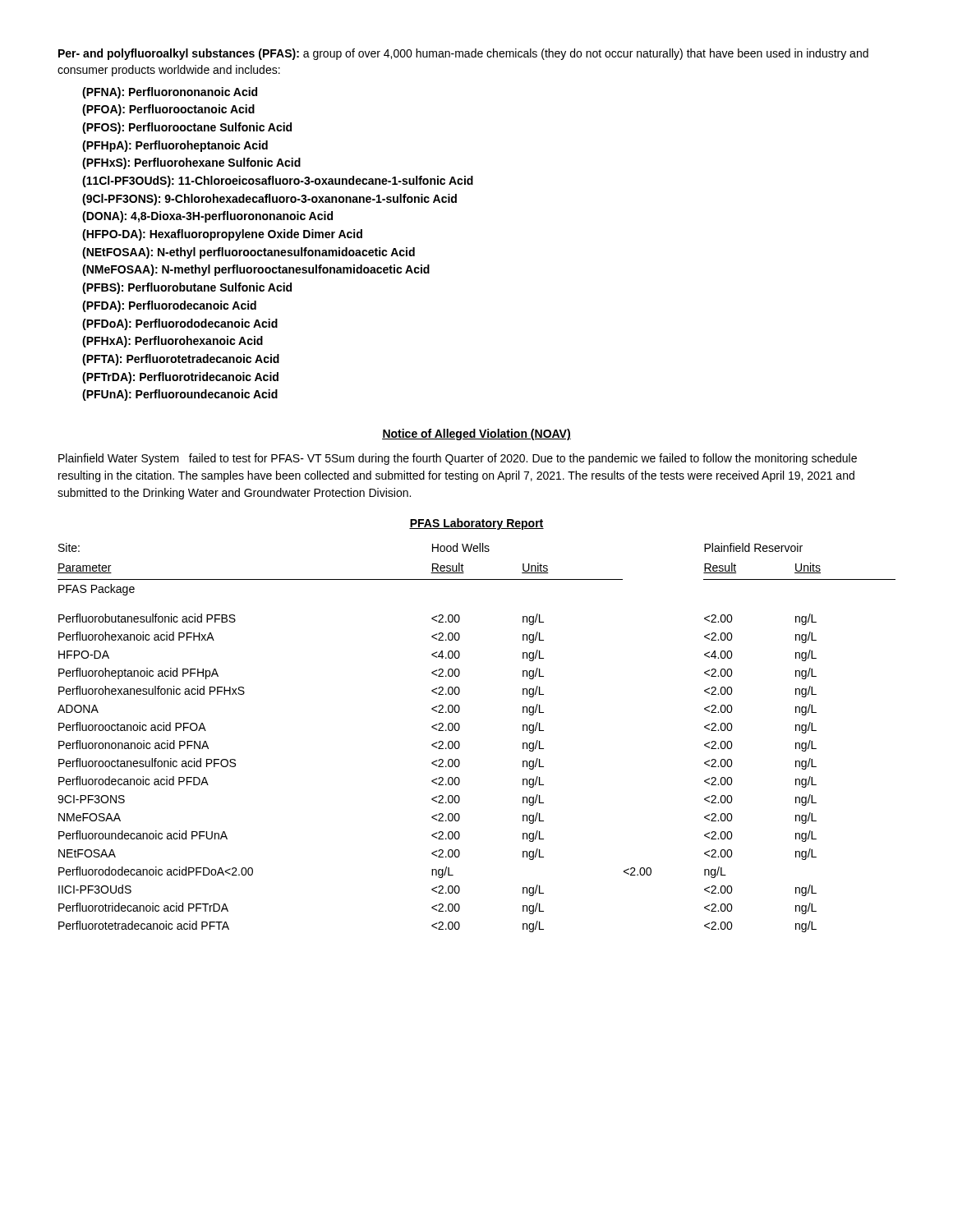Find the text block starting "(HFPO-DA): Hexafluoropropylene Oxide Dimer Acid"
This screenshot has height=1232, width=953.
pos(223,234)
